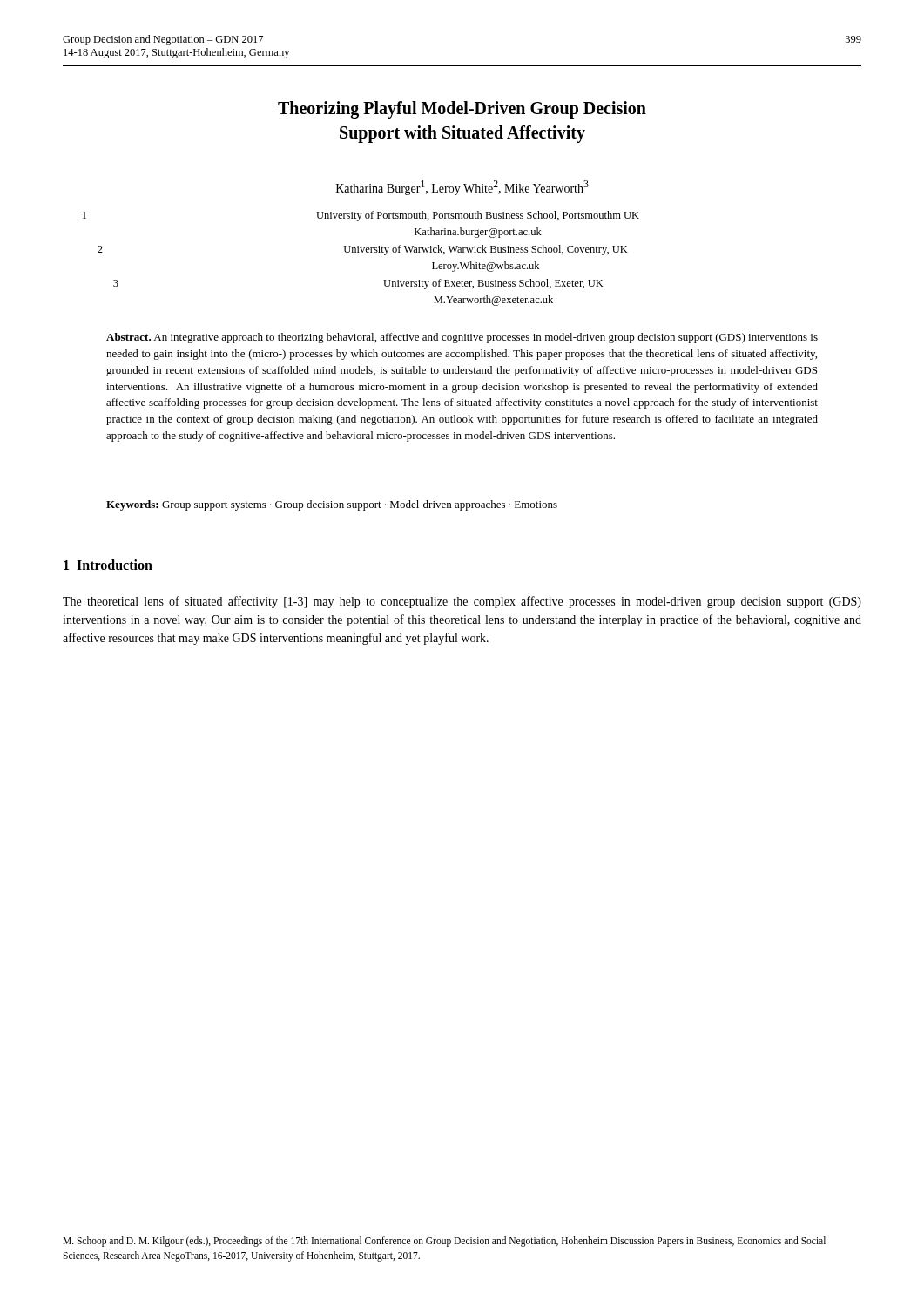Viewport: 924px width, 1307px height.
Task: Navigate to the passage starting "Abstract. An integrative approach to"
Action: coord(462,386)
